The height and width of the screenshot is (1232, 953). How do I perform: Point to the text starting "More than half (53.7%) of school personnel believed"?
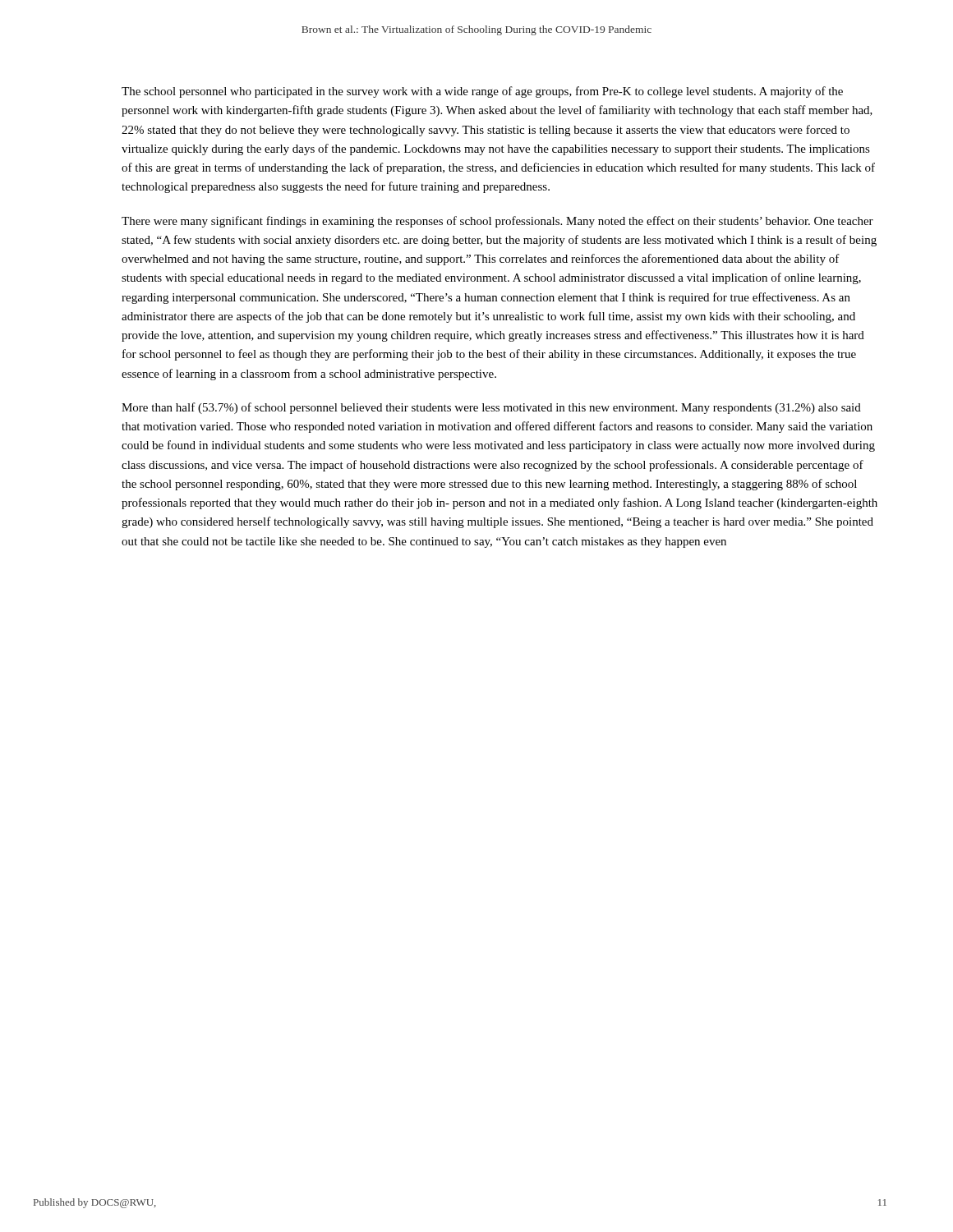tap(500, 474)
